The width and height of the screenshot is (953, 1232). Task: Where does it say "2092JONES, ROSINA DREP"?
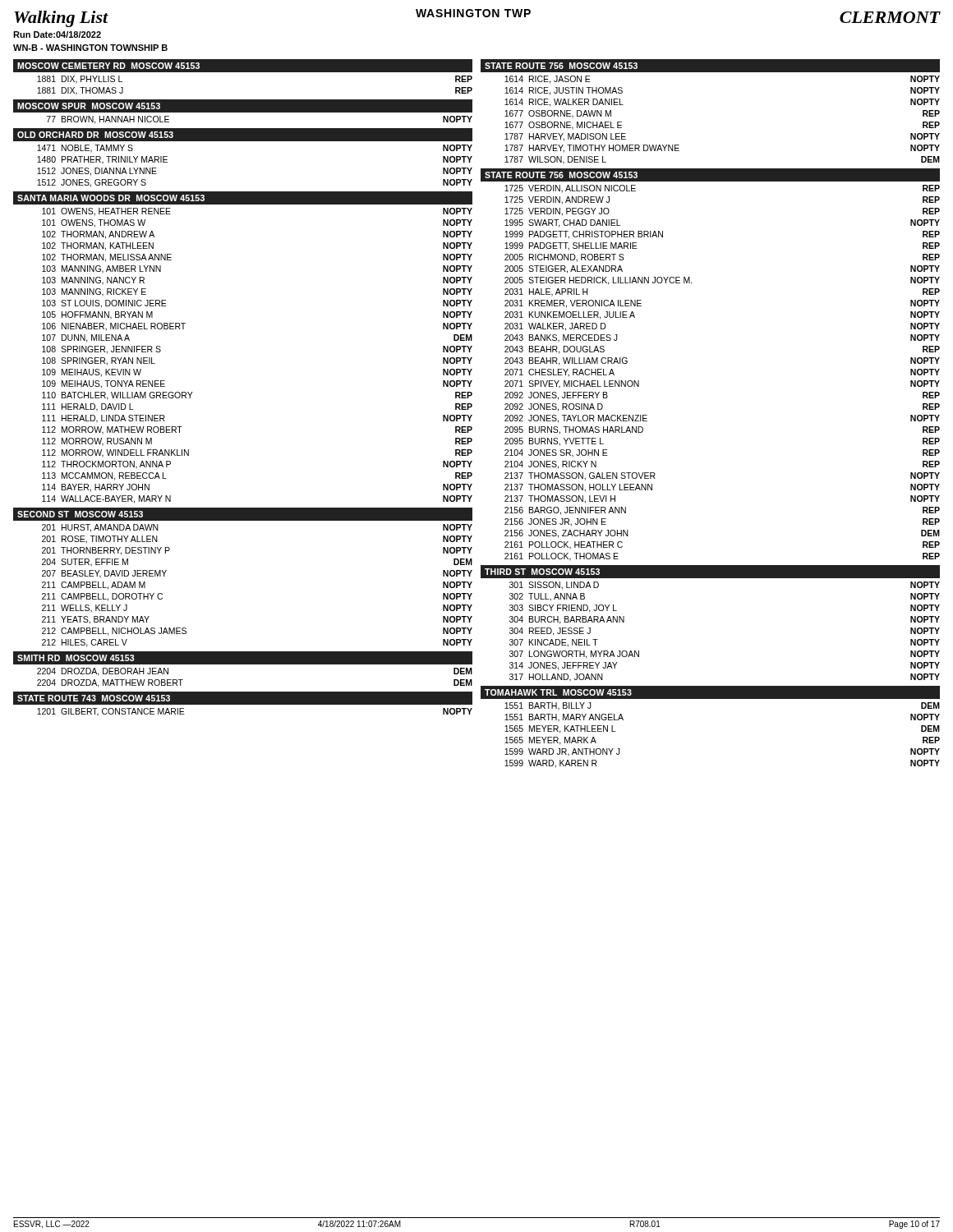click(x=552, y=409)
